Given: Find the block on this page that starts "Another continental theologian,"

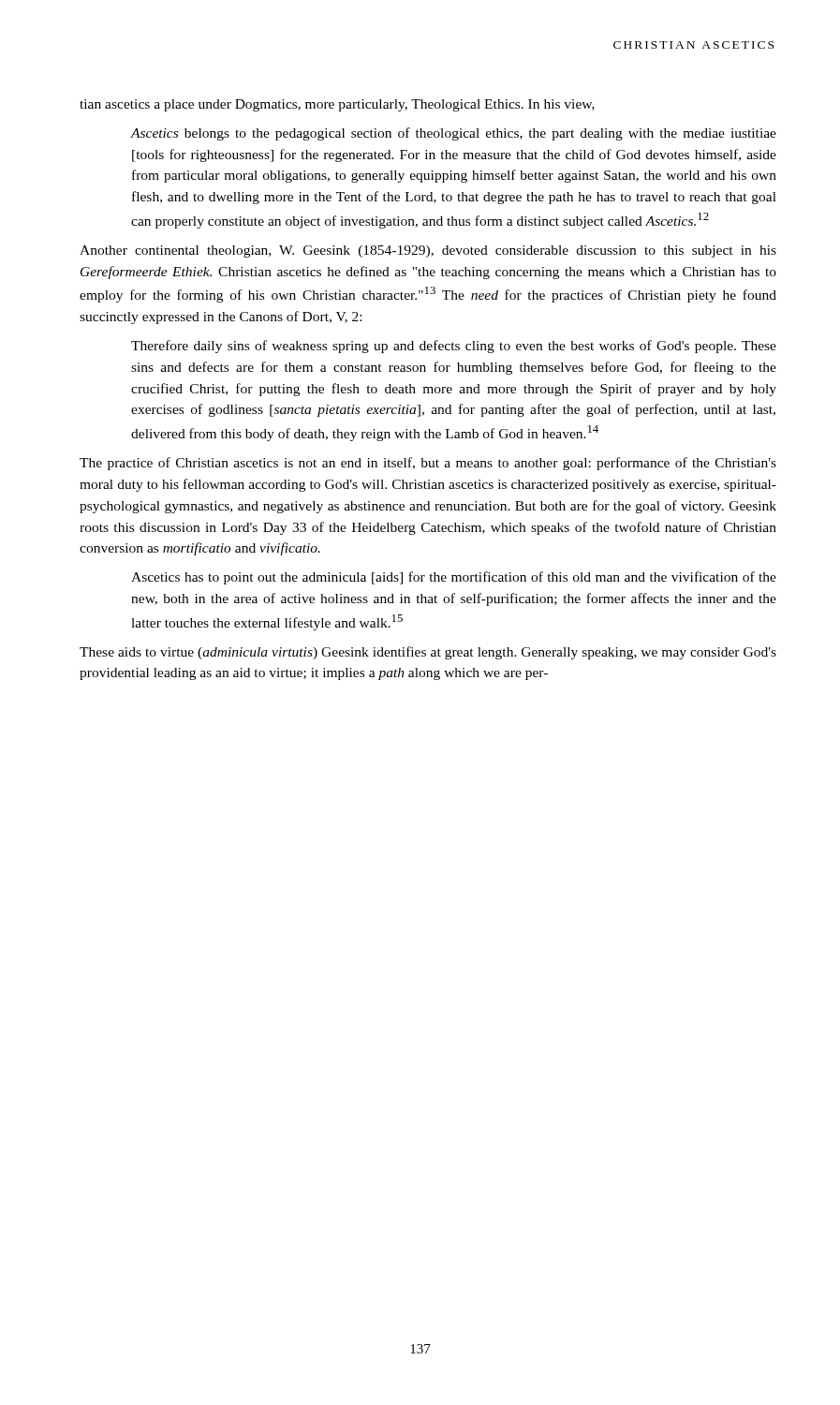Looking at the screenshot, I should click(x=428, y=283).
